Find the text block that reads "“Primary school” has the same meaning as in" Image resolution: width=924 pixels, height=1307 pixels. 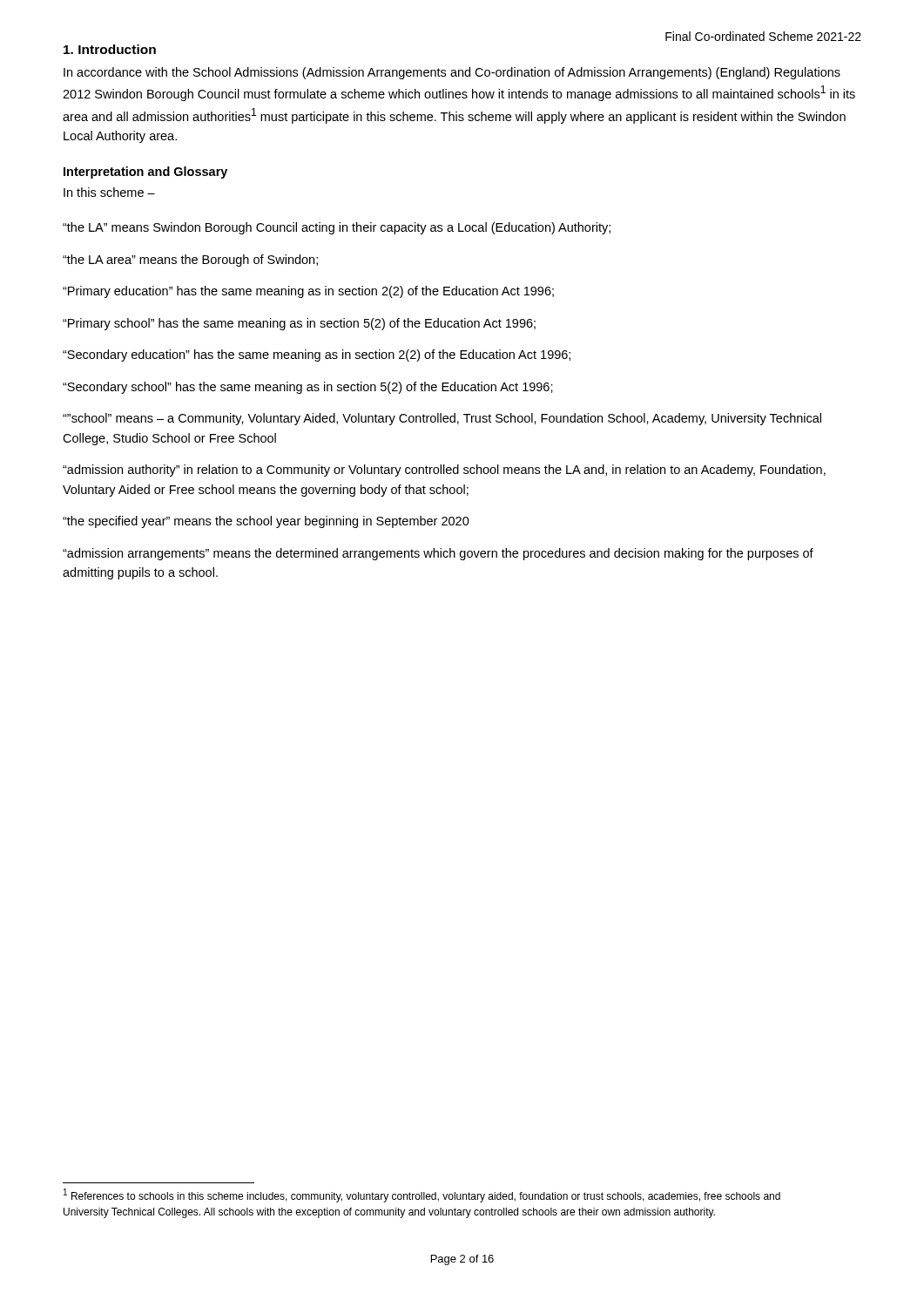pos(300,323)
